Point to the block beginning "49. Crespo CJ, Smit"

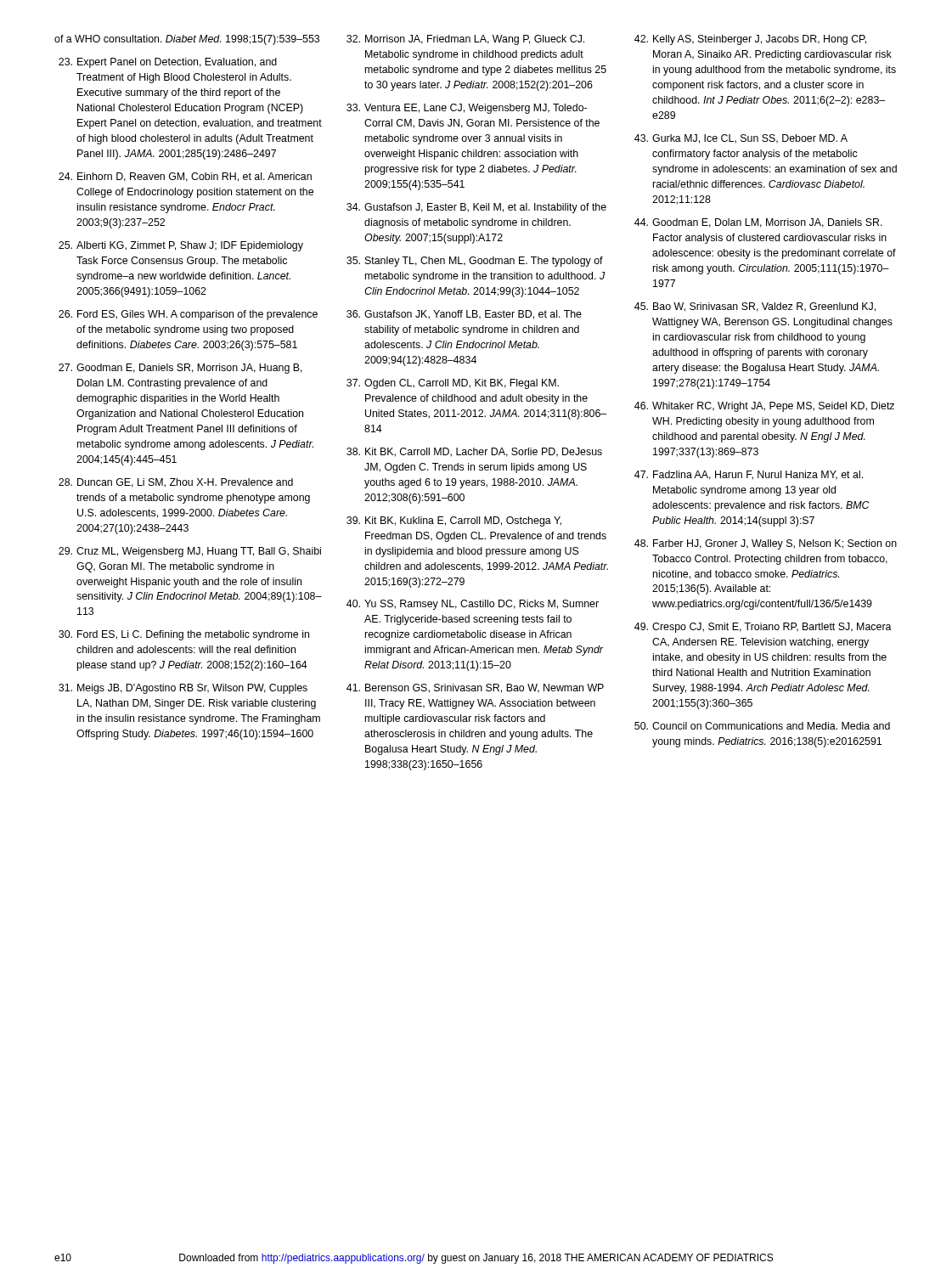tap(764, 666)
